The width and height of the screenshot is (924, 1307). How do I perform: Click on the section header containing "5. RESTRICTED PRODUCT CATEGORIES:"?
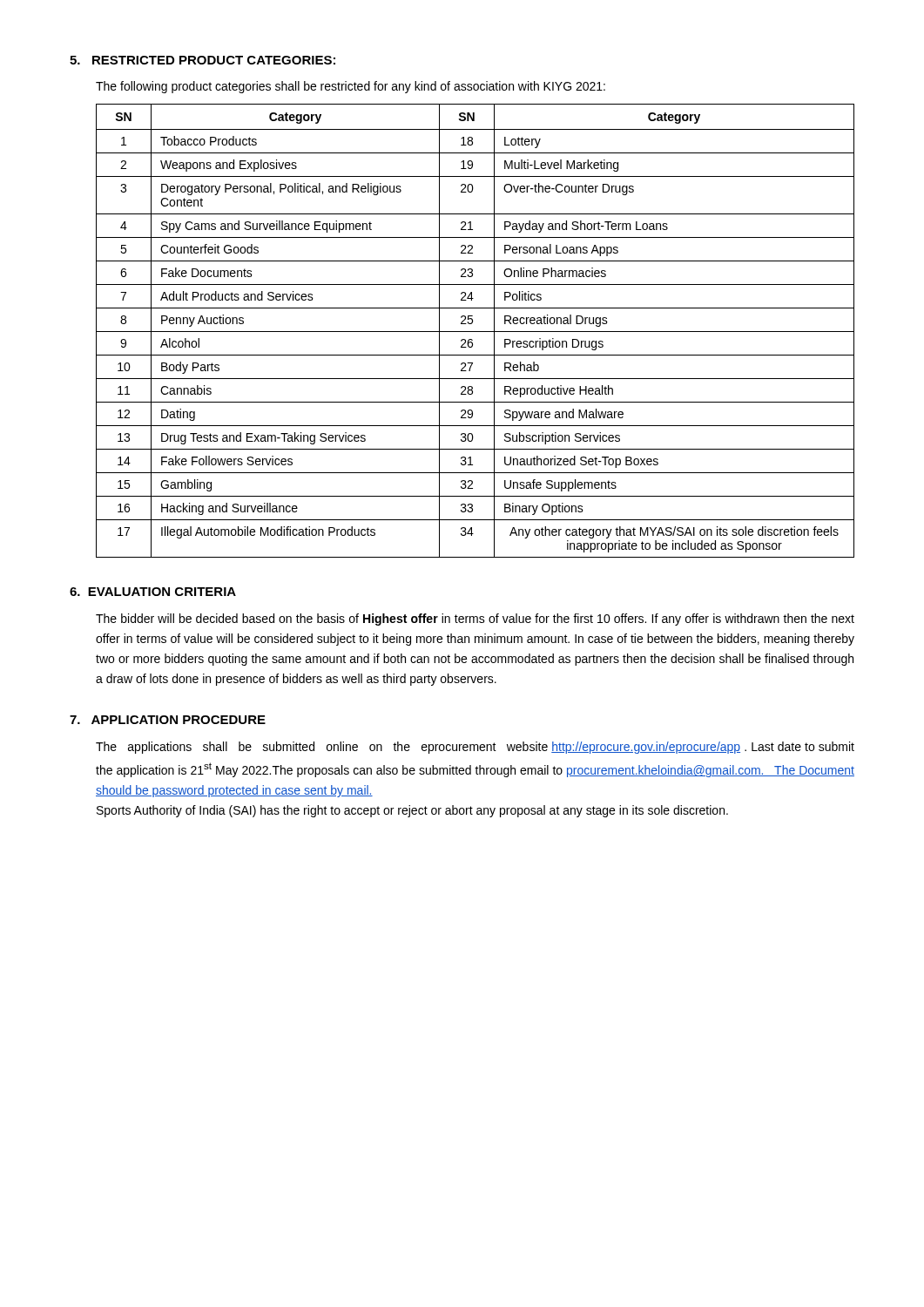click(203, 60)
